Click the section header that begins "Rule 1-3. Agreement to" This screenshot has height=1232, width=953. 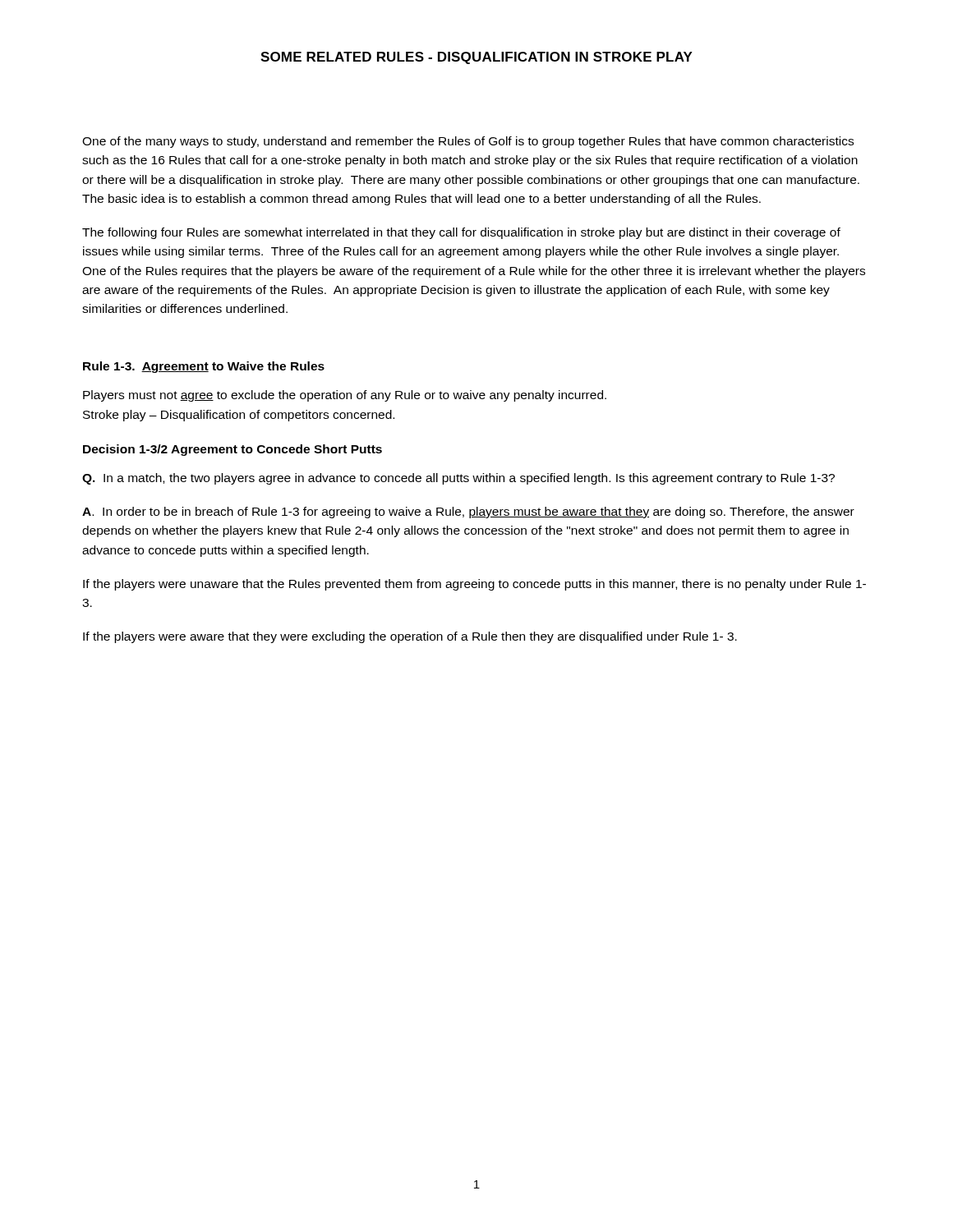(x=203, y=366)
